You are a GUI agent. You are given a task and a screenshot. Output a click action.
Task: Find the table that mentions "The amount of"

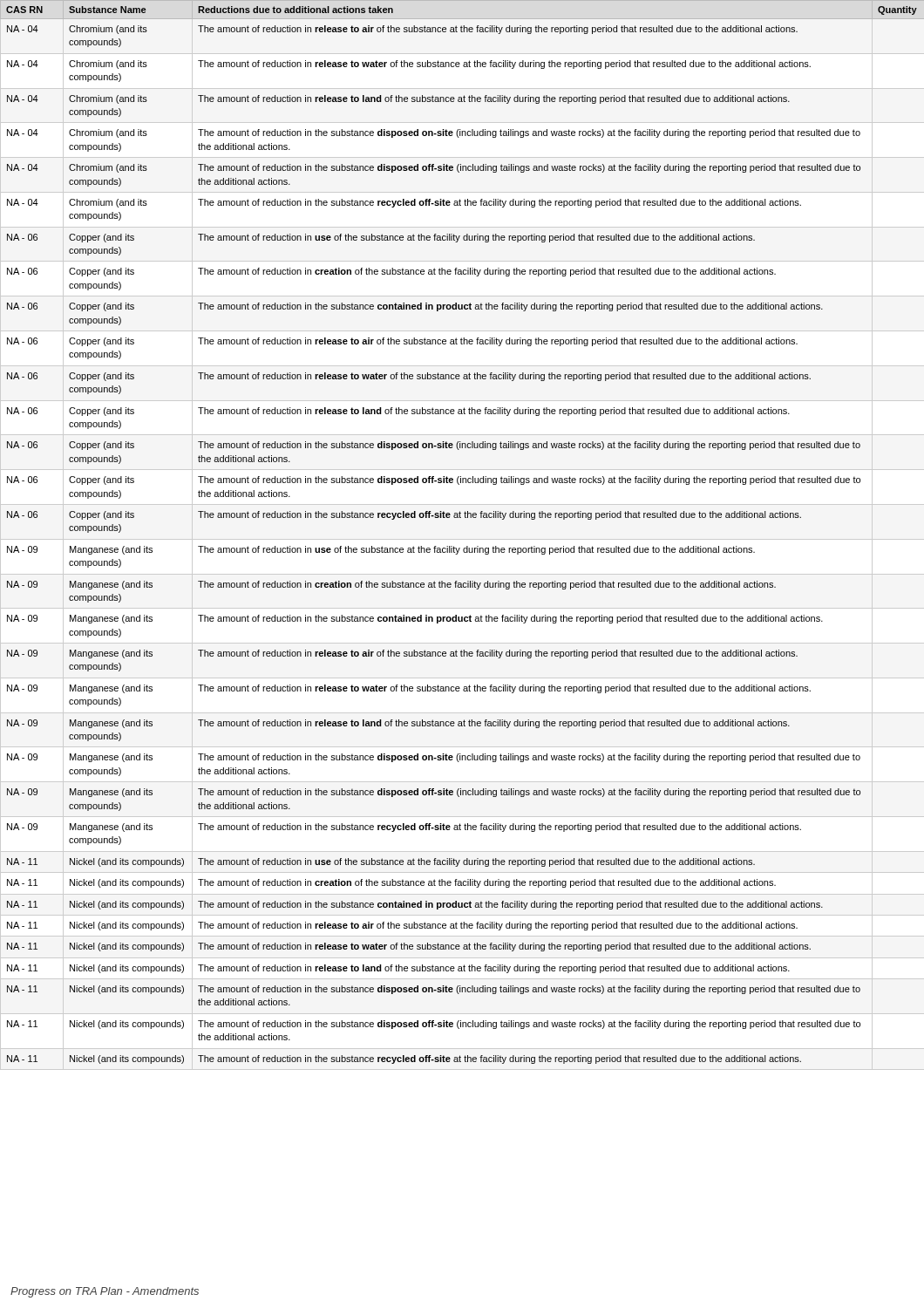pos(462,535)
